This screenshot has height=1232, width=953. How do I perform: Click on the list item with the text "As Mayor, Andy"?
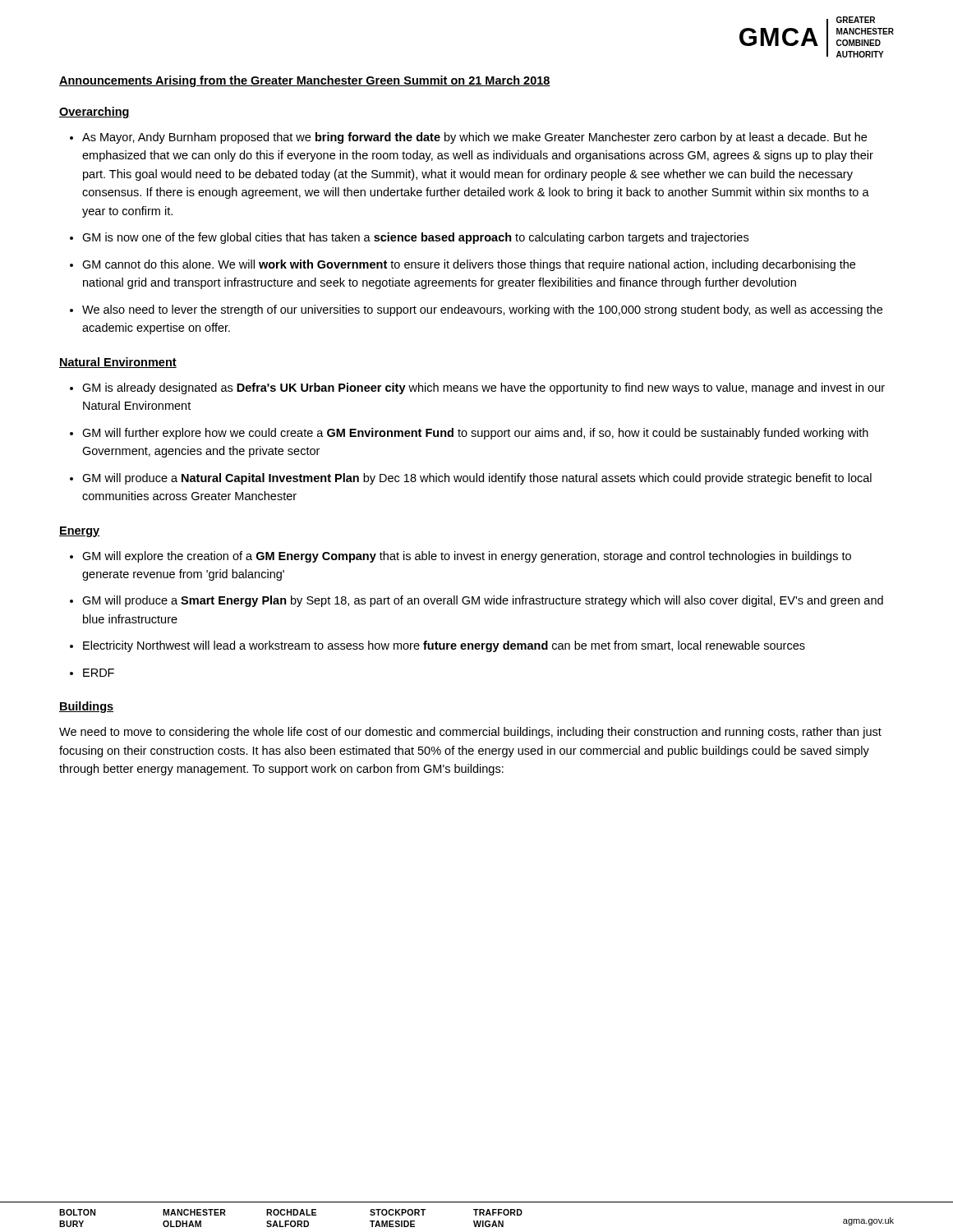[478, 174]
